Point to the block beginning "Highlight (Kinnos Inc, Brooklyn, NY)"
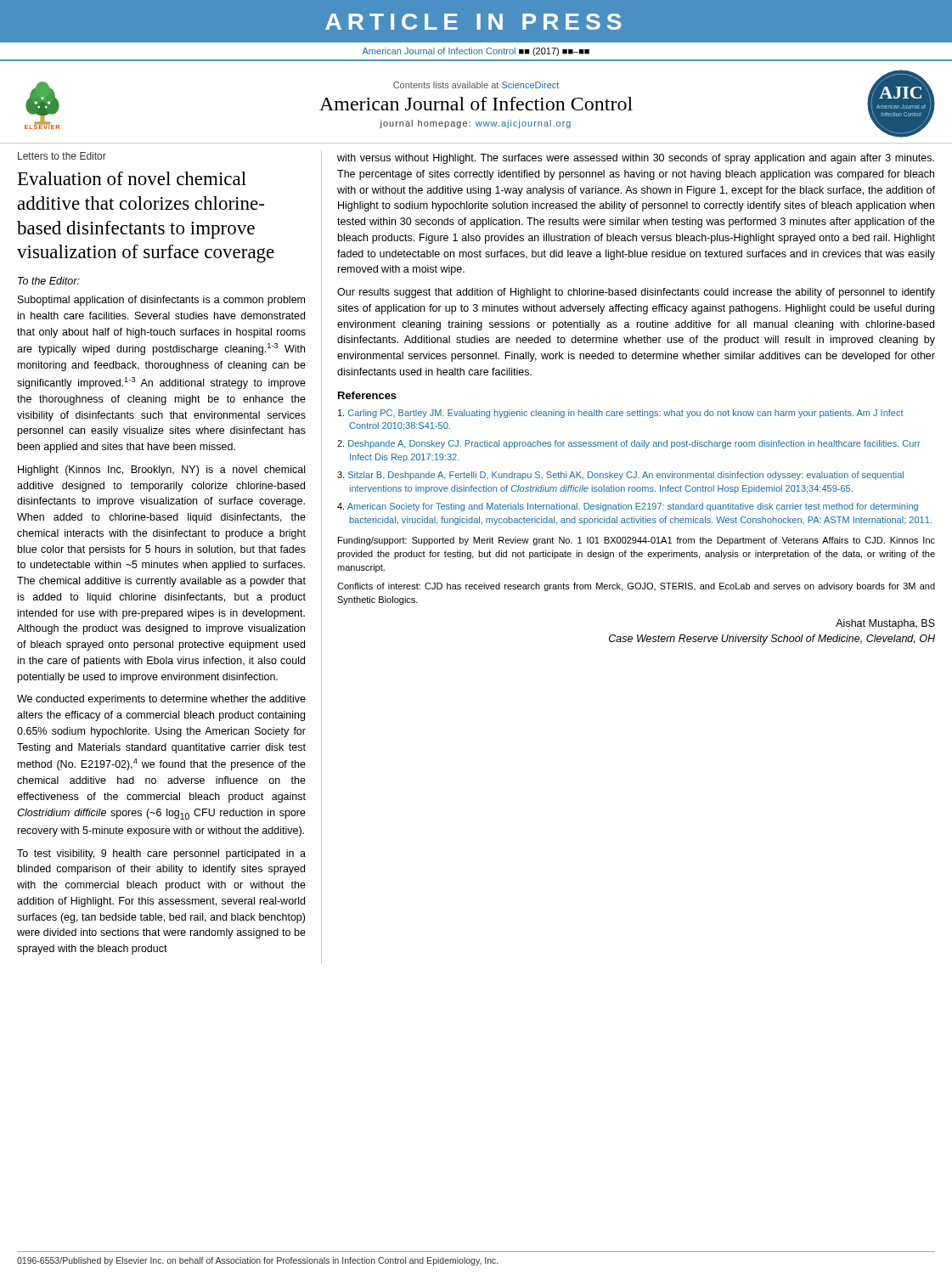This screenshot has width=952, height=1274. pyautogui.click(x=161, y=573)
